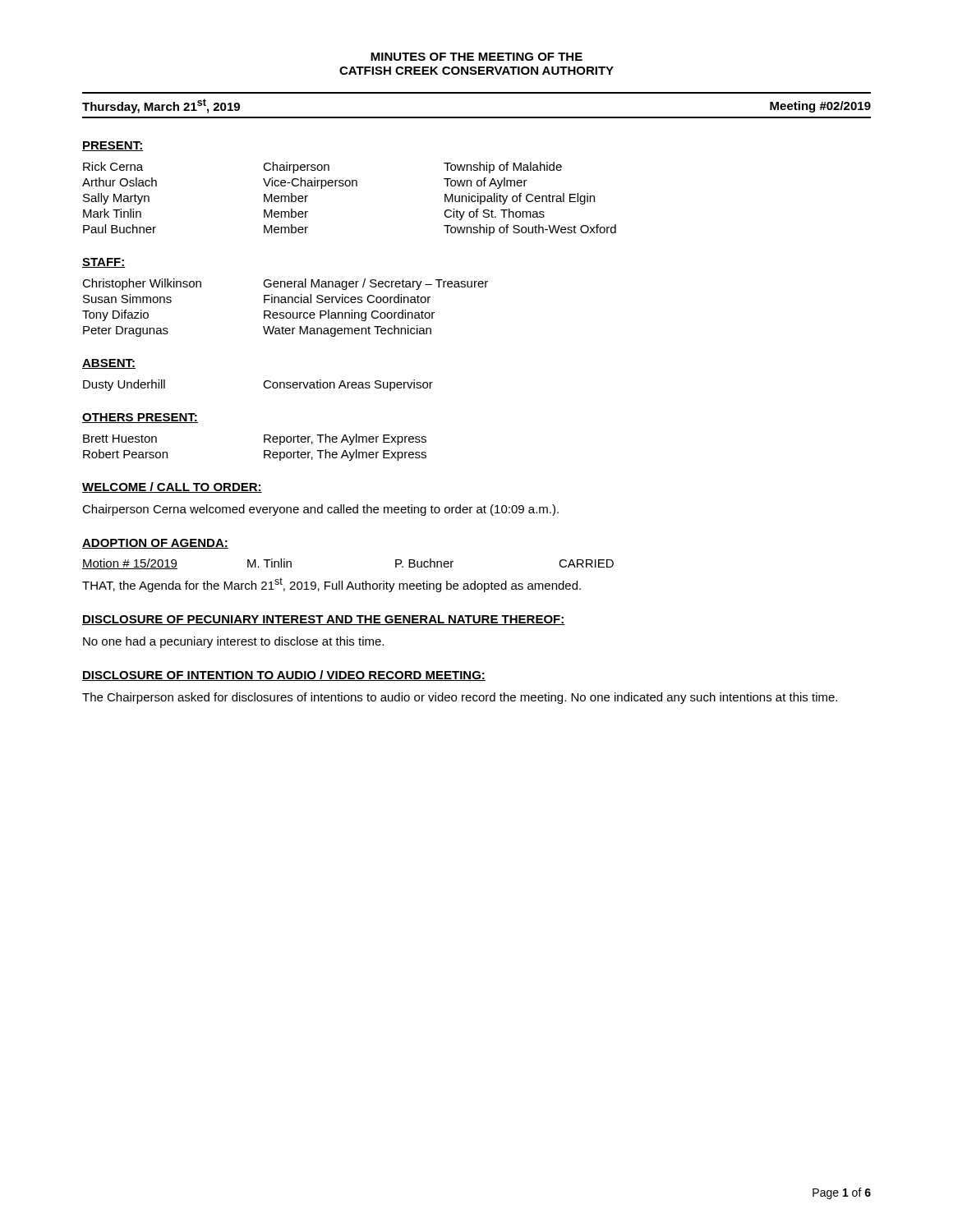Locate the element starting "DISCLOSURE OF INTENTION TO AUDIO /"
This screenshot has width=953, height=1232.
[x=284, y=675]
